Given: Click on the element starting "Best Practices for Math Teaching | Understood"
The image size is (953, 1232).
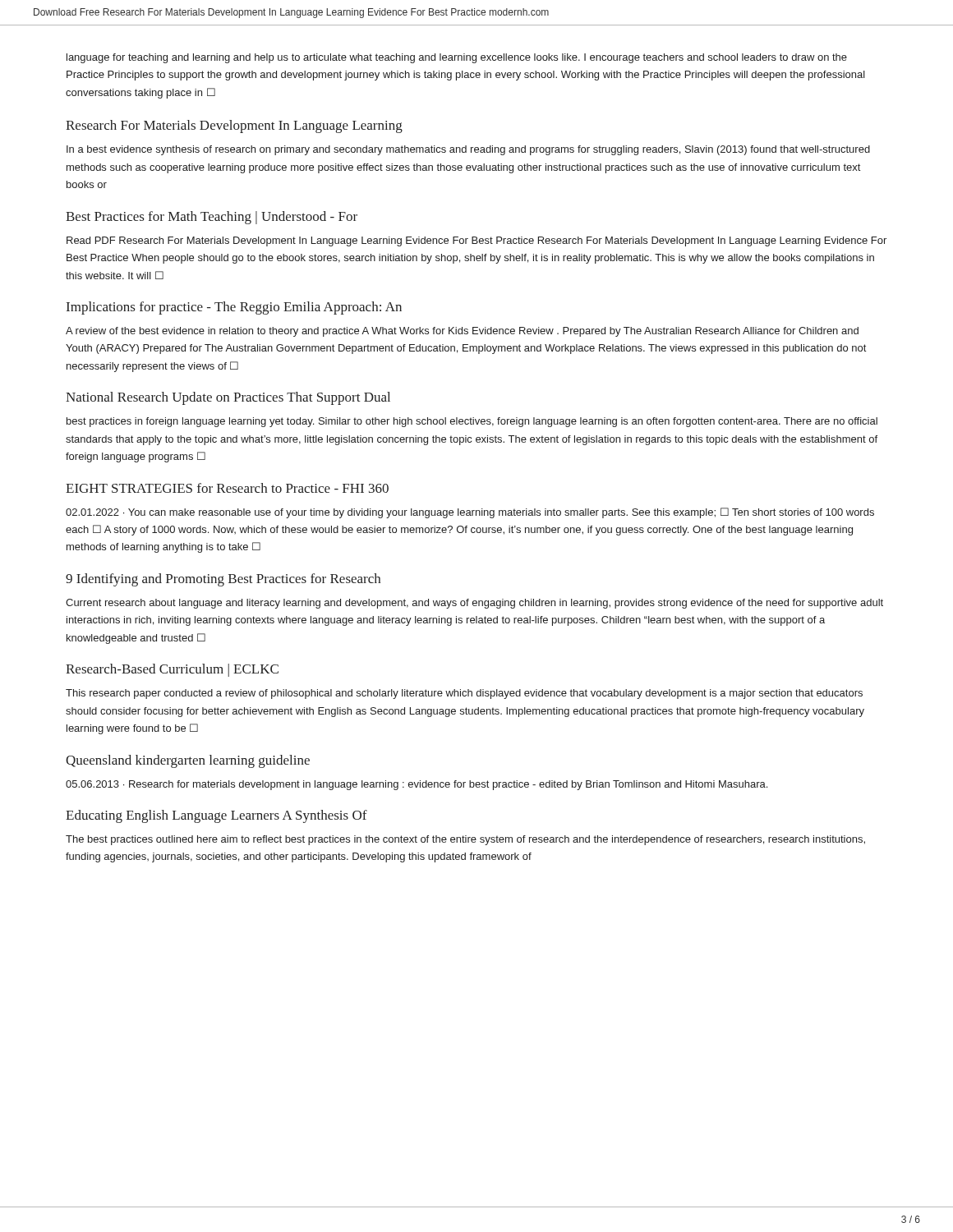Looking at the screenshot, I should 212,216.
